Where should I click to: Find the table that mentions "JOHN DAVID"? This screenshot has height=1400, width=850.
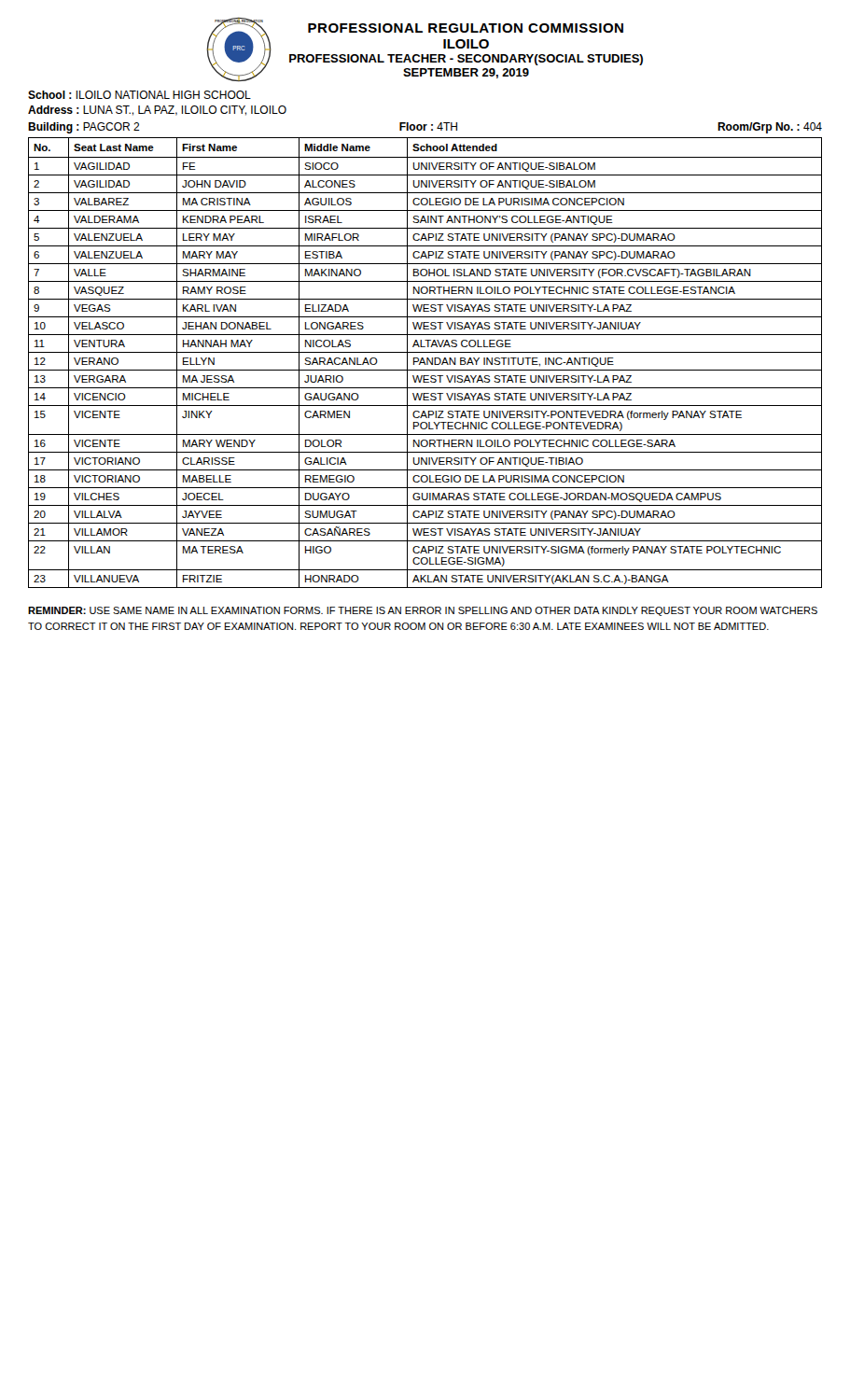coord(425,363)
